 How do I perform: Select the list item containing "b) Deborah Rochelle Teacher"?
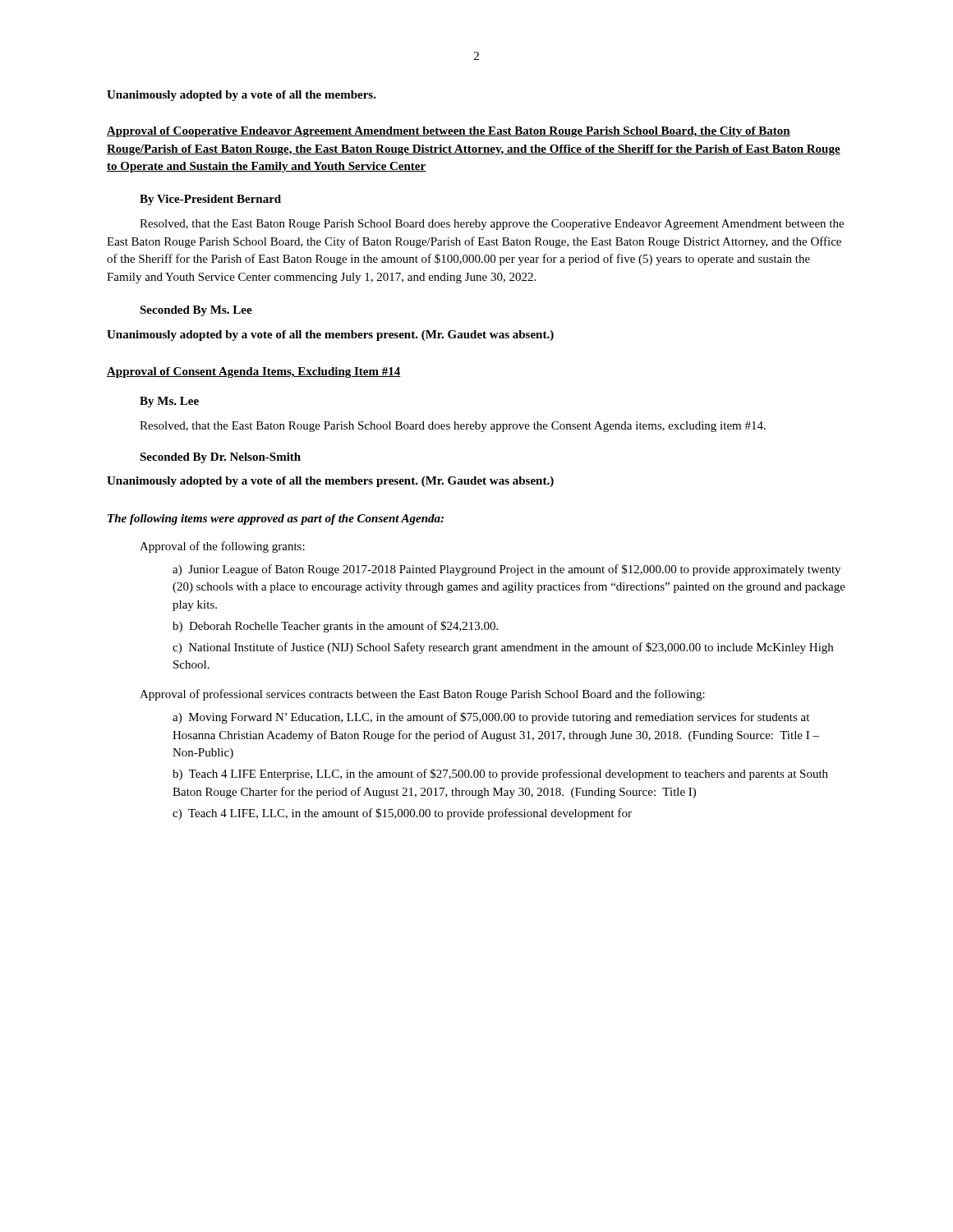coord(335,627)
